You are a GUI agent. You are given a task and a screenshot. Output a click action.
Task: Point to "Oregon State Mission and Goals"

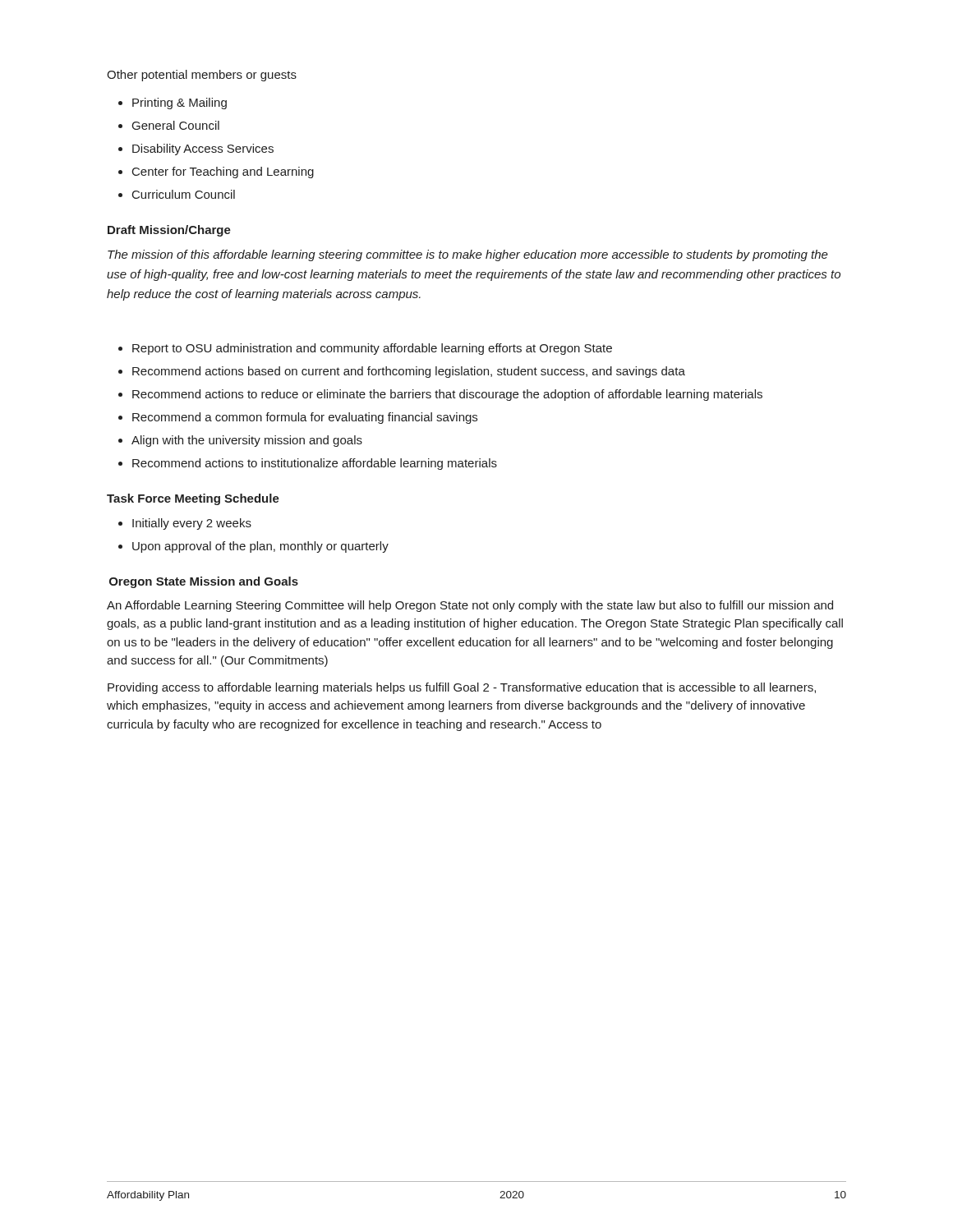coord(202,581)
